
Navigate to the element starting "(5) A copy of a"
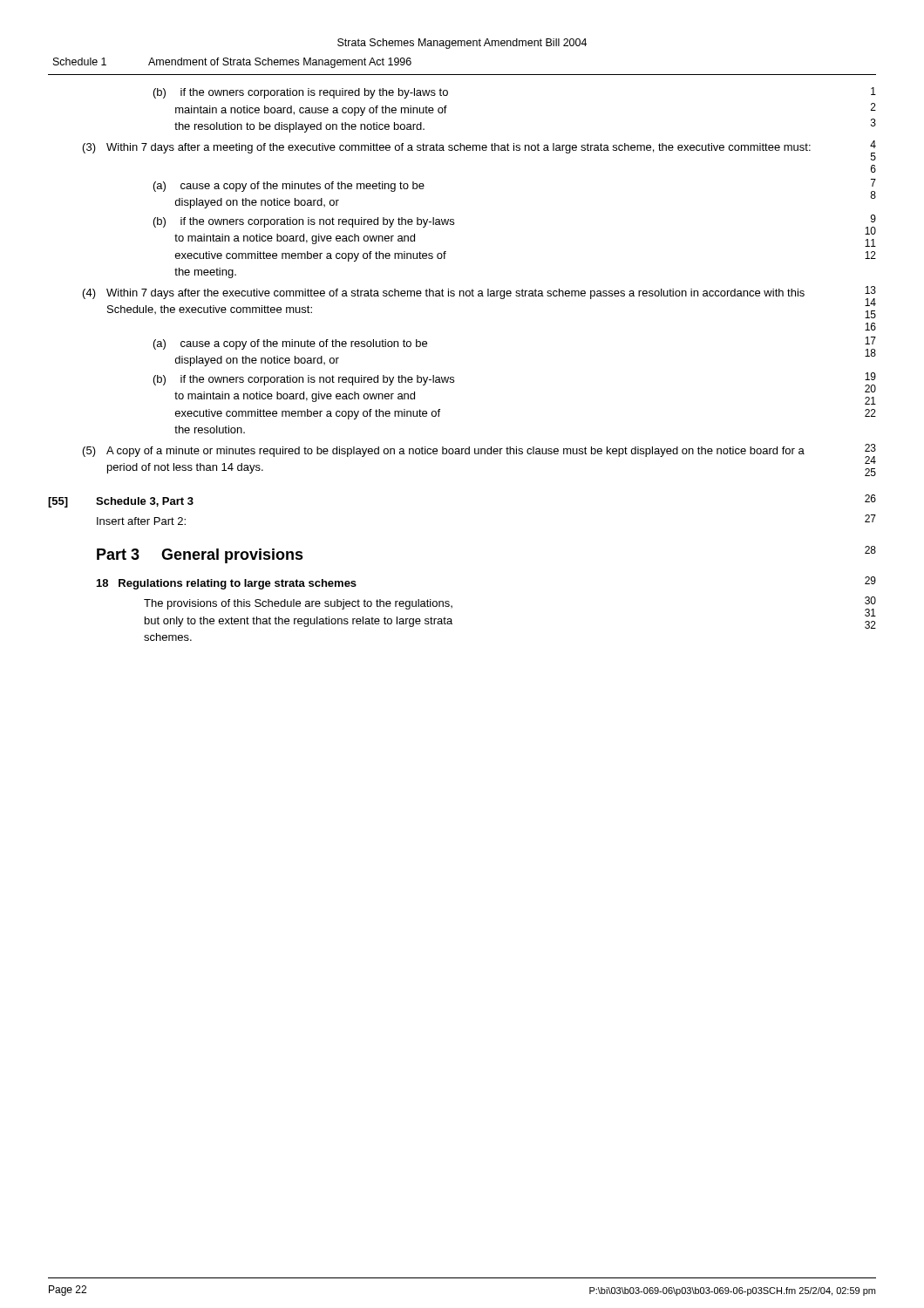pyautogui.click(x=462, y=460)
